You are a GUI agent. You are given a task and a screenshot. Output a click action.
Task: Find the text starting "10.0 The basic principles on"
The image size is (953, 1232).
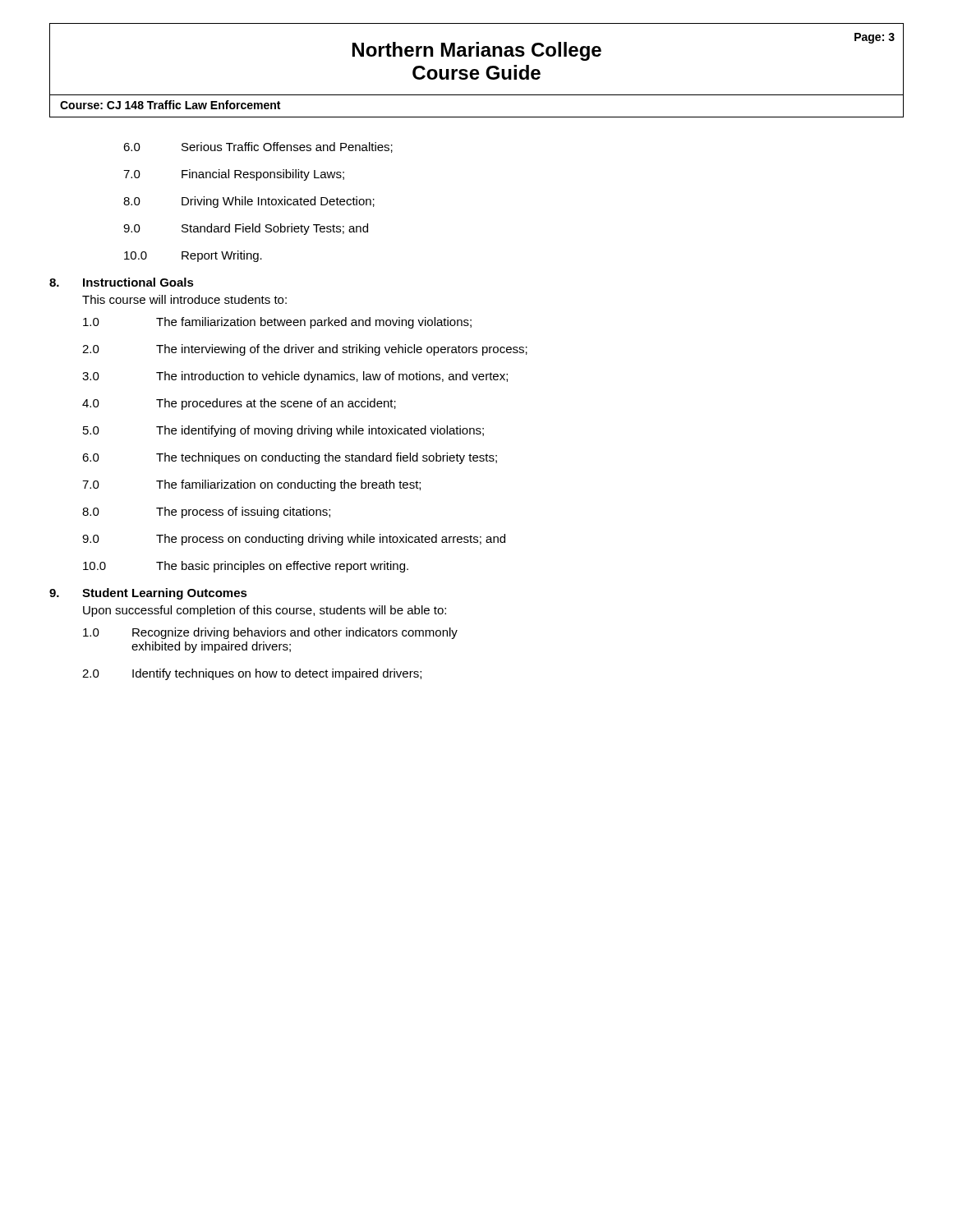246,567
